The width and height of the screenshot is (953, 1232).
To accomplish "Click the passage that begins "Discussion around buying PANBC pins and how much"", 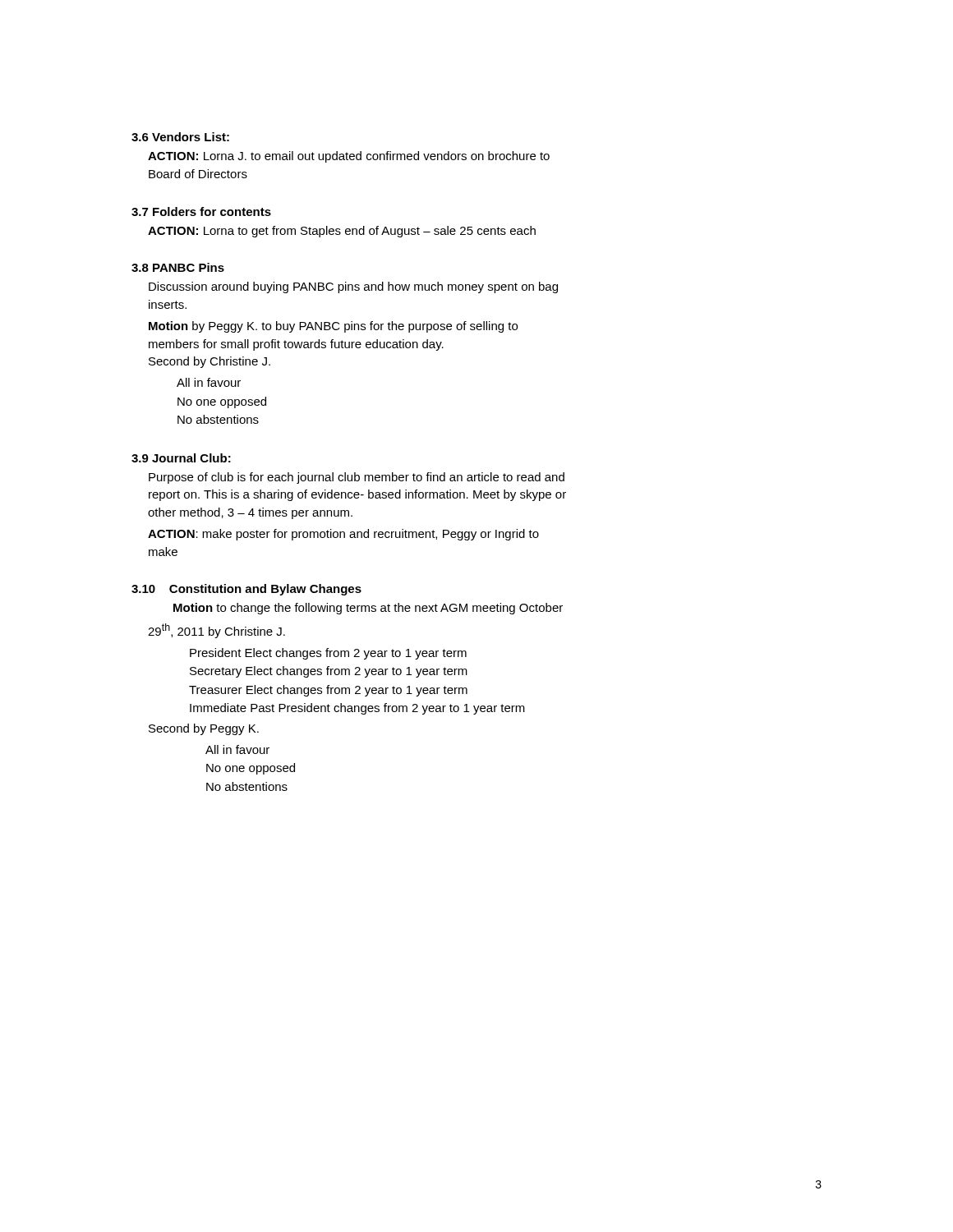I will 353,295.
